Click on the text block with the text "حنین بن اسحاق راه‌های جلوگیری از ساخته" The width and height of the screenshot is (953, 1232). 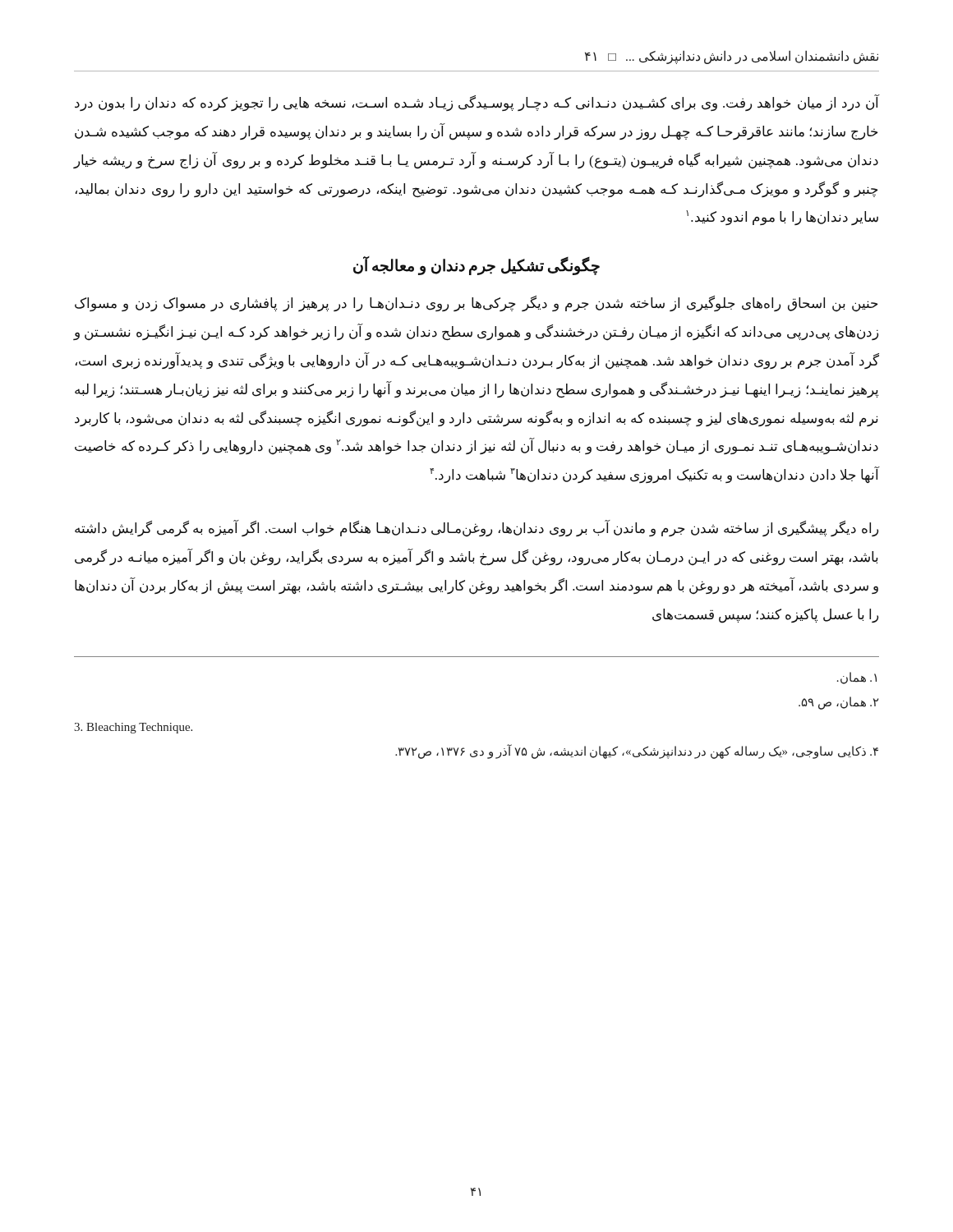pos(476,389)
